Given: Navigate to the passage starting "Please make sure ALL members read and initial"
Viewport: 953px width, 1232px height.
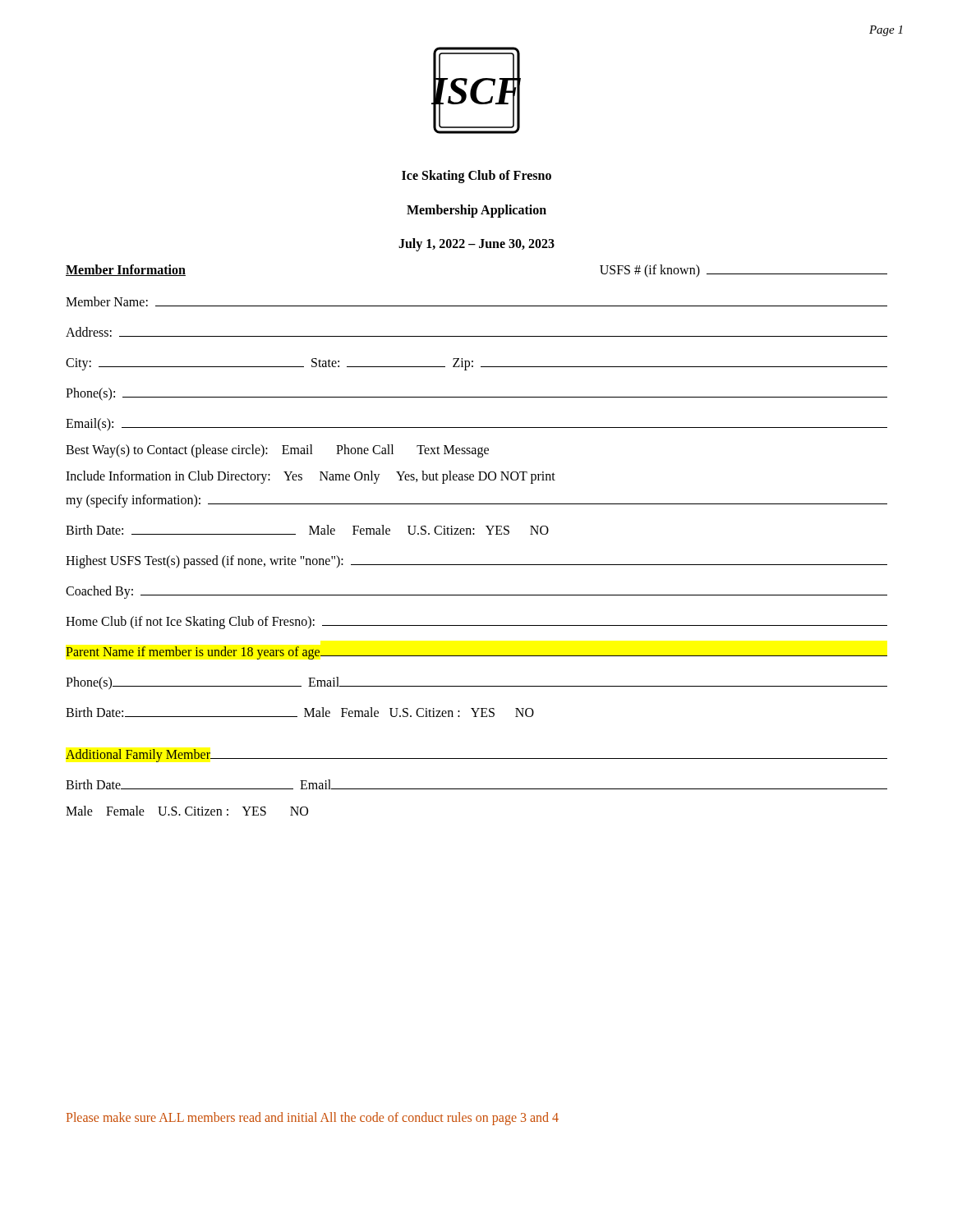Looking at the screenshot, I should coord(312,1117).
